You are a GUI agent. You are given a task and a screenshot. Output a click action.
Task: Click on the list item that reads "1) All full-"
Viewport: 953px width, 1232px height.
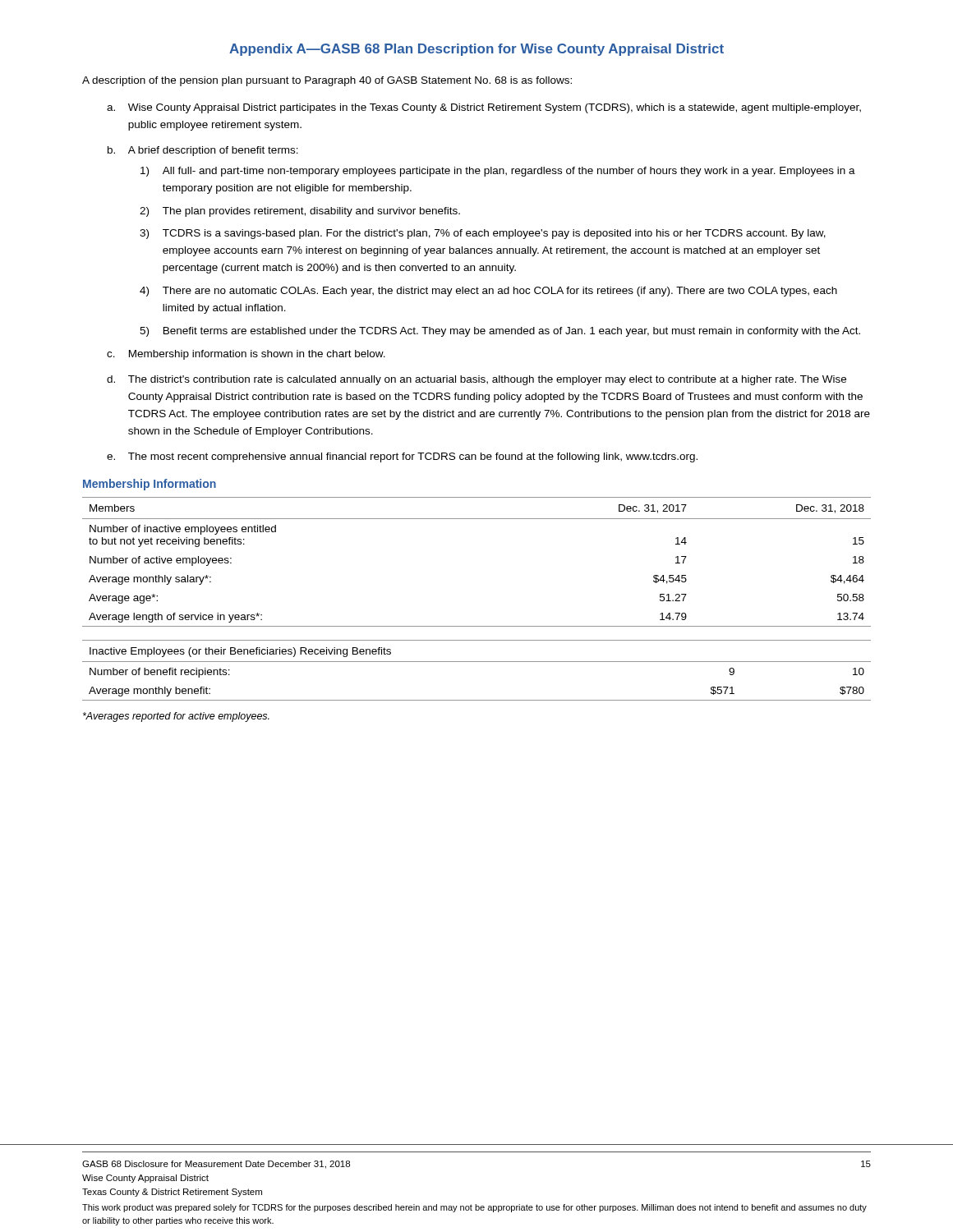(505, 180)
